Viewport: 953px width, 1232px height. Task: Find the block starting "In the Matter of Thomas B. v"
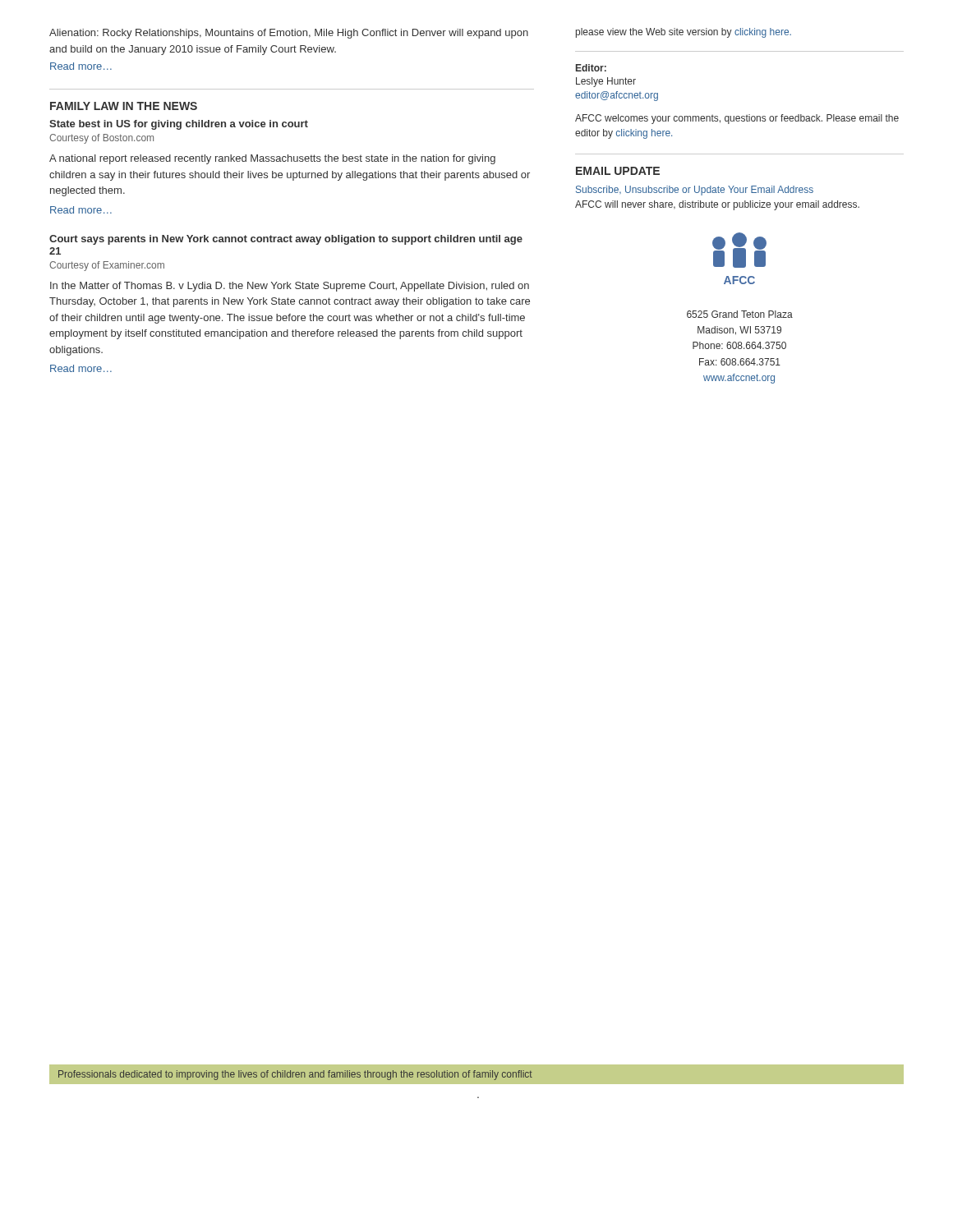(x=290, y=317)
